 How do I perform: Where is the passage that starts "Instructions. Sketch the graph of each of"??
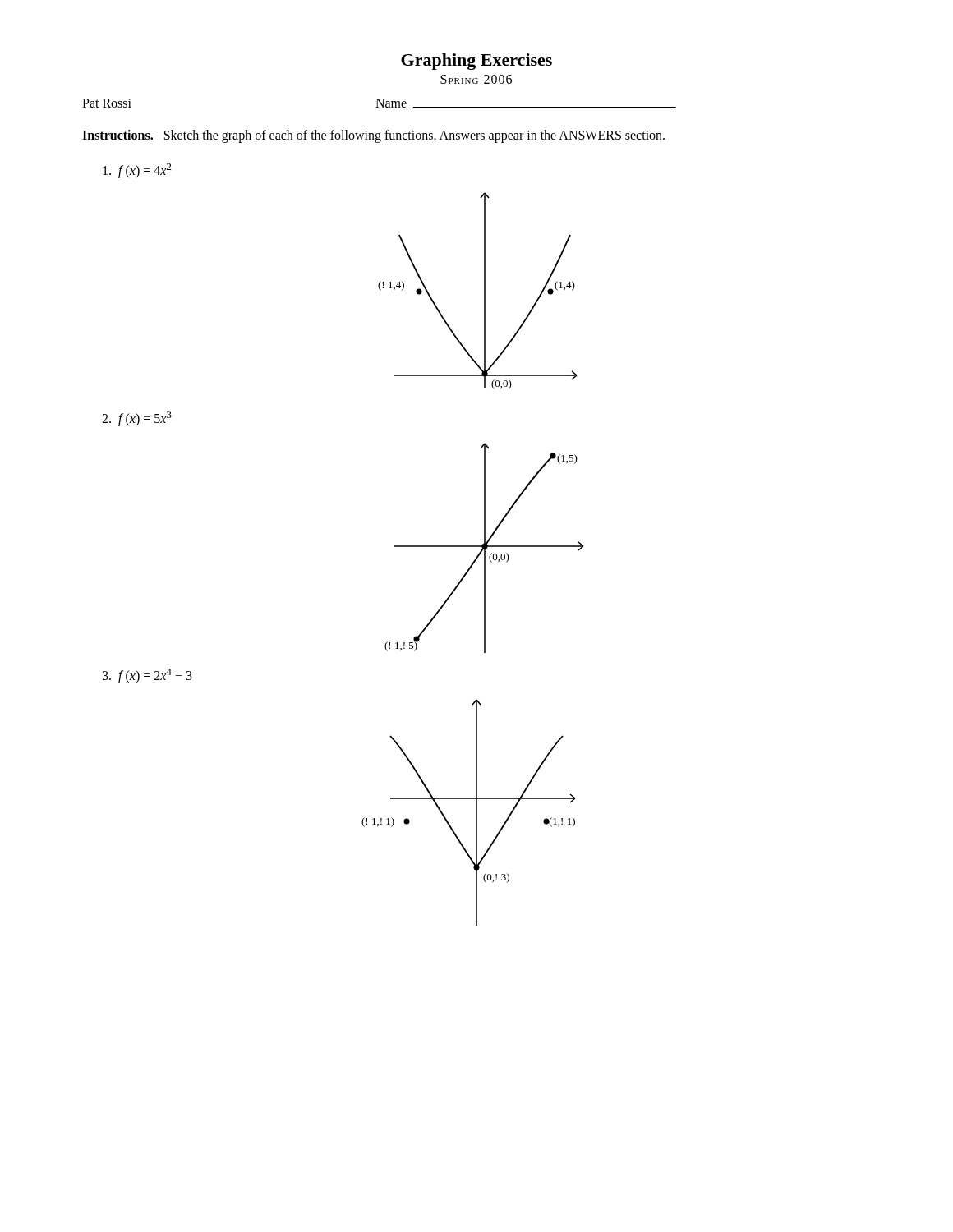374,135
